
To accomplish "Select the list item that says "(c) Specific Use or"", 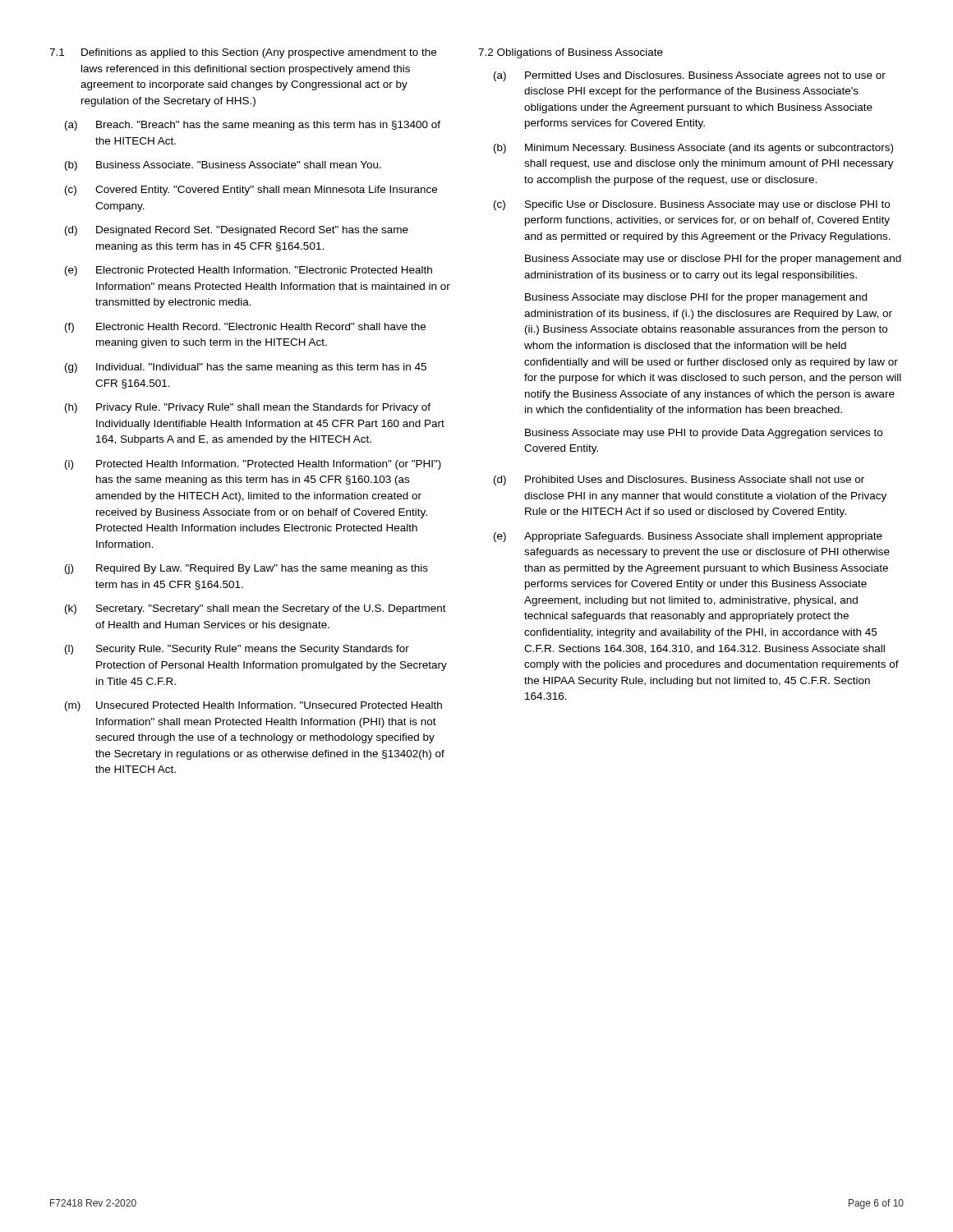I will [x=698, y=330].
